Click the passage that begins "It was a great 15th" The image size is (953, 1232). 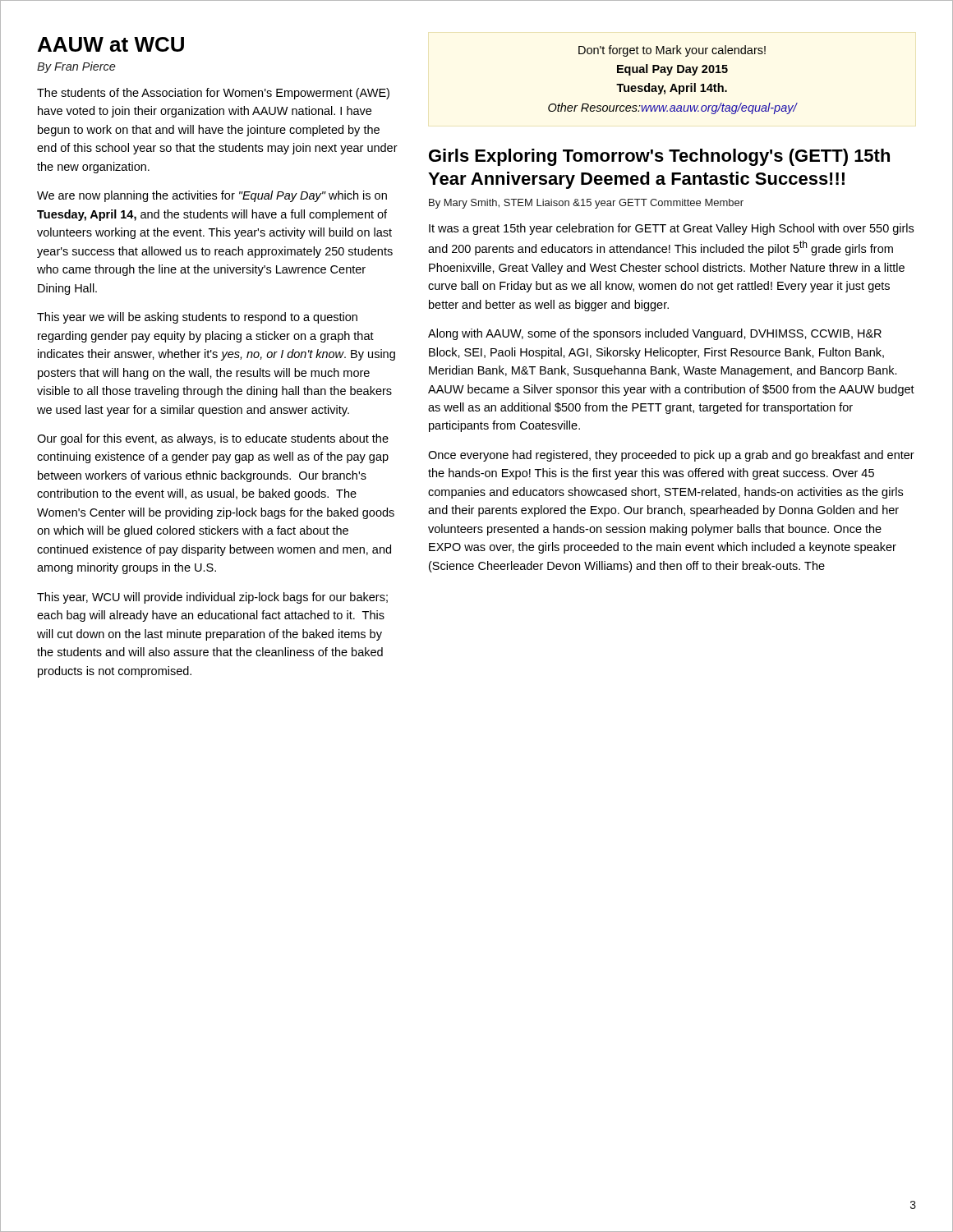(671, 266)
